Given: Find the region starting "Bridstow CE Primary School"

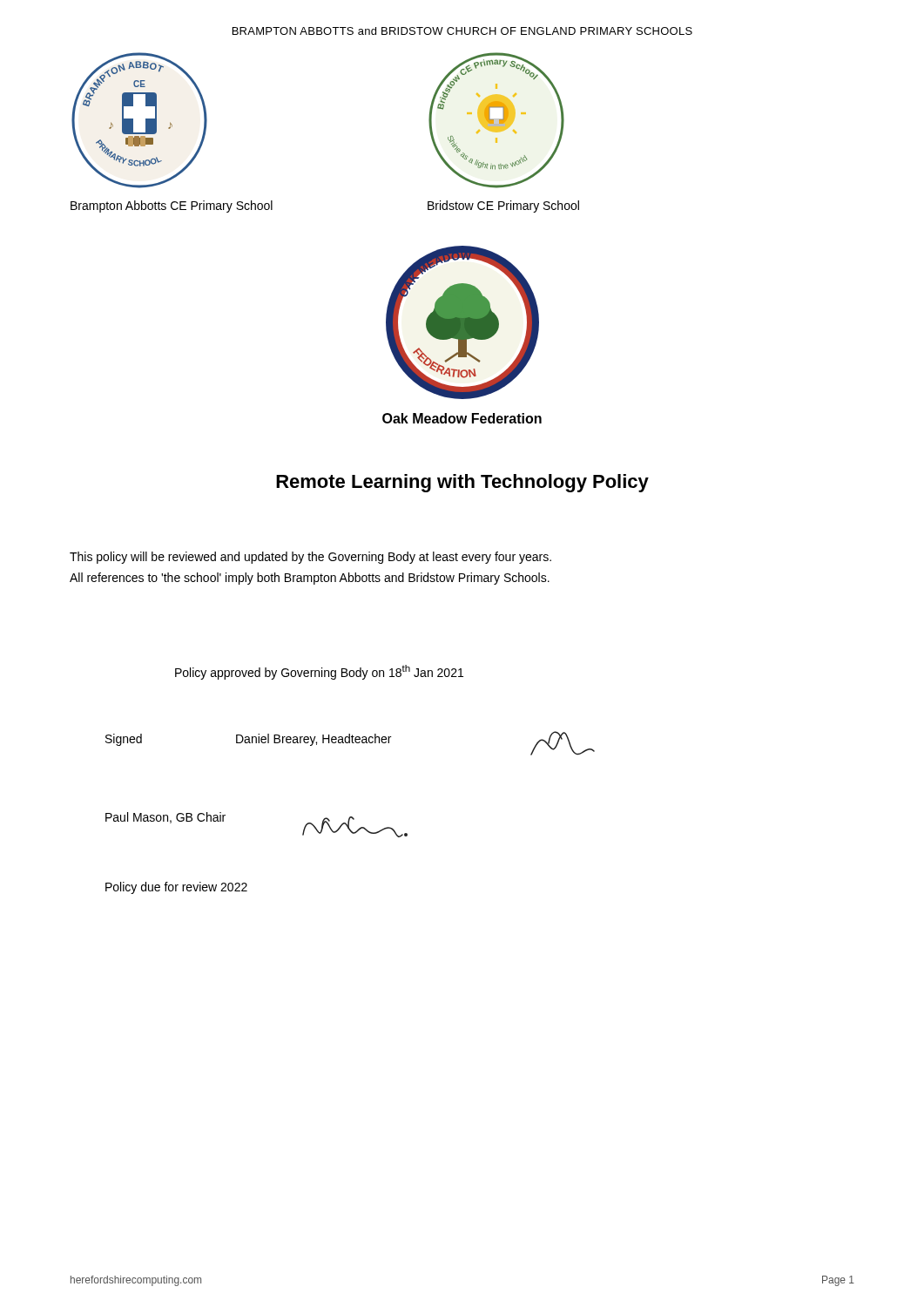Looking at the screenshot, I should pyautogui.click(x=503, y=206).
